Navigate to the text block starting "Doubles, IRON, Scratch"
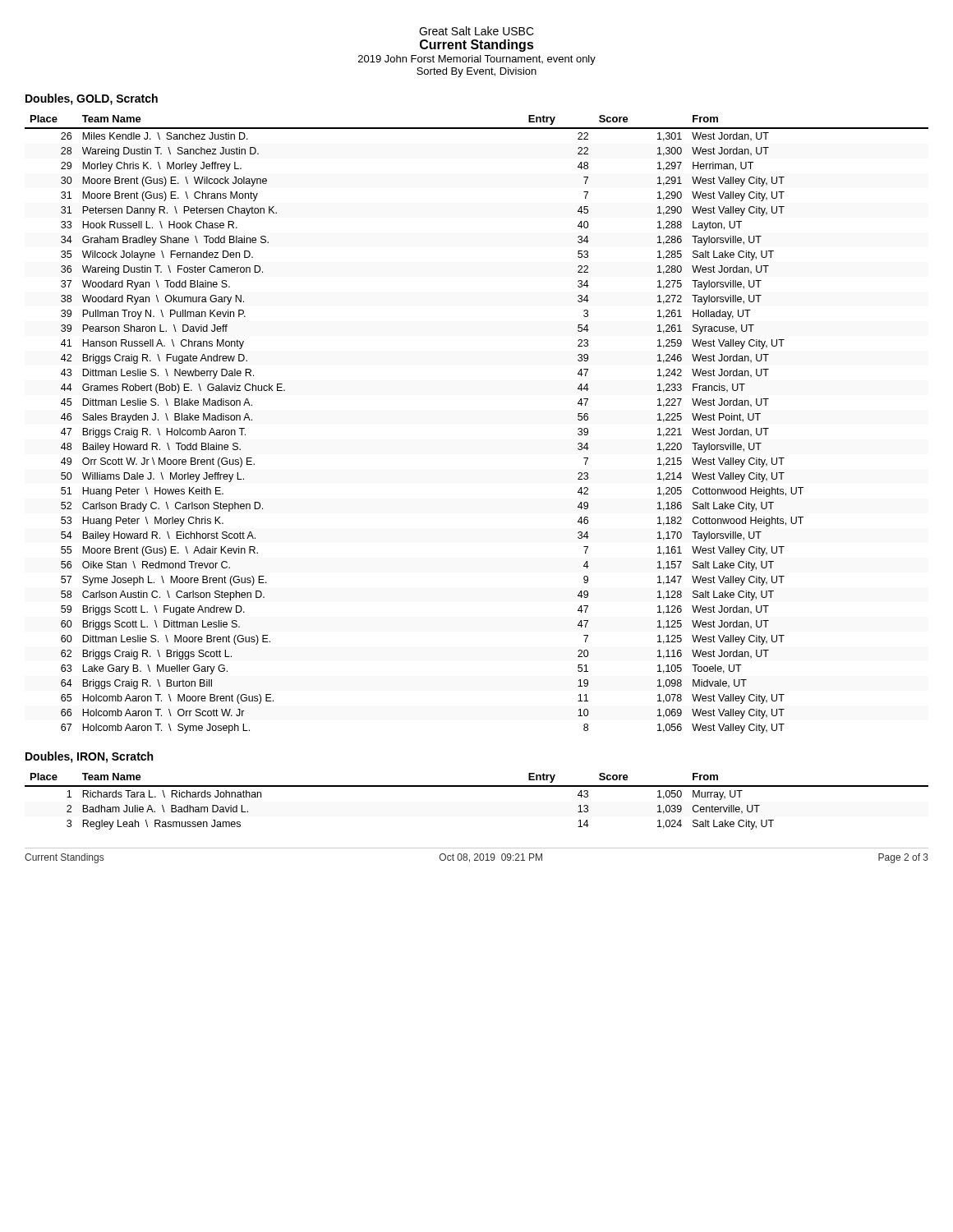Screen dimensions: 1232x953 pos(89,756)
